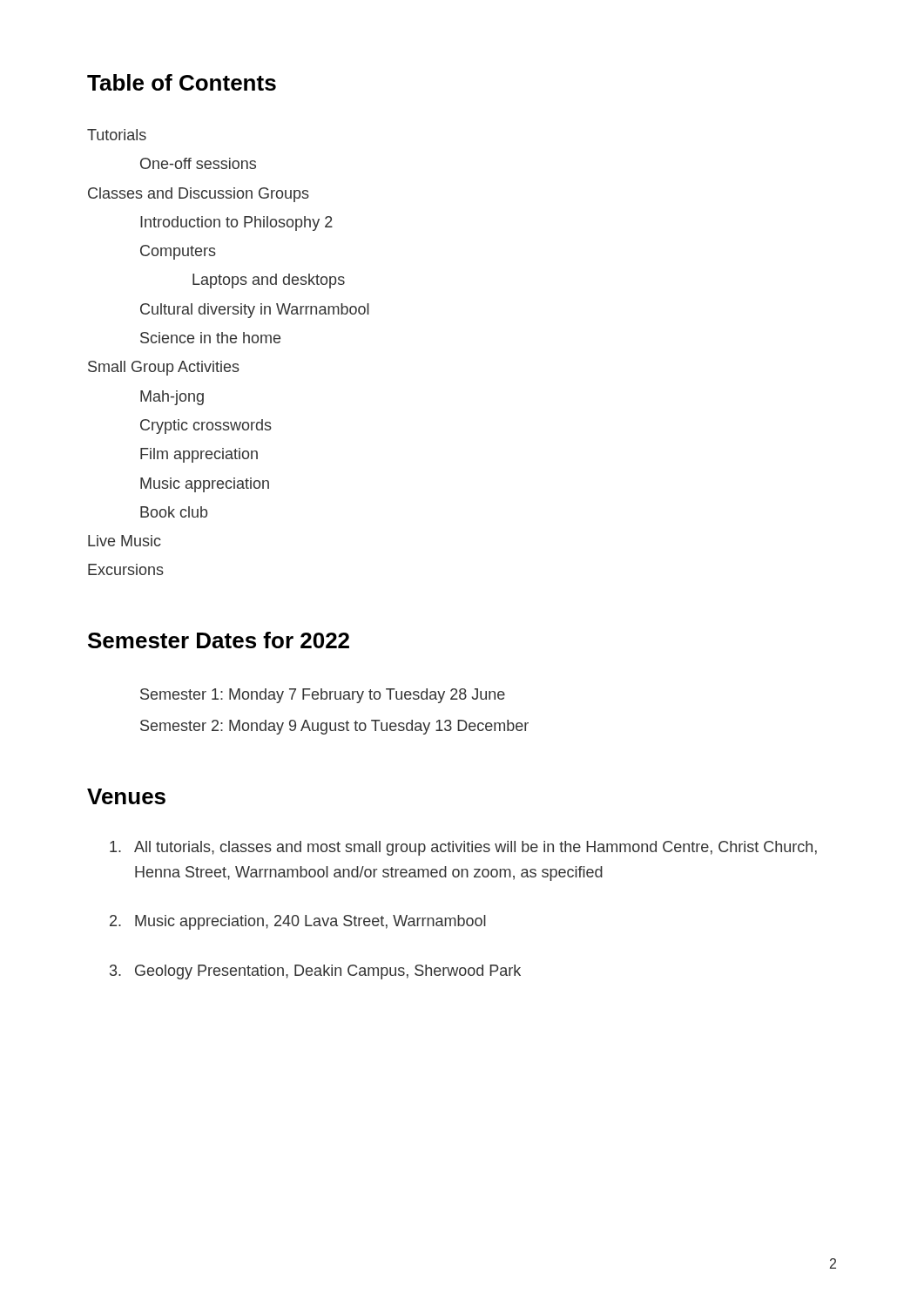
Task: Find the list item that reads "Book club"
Action: coord(174,512)
